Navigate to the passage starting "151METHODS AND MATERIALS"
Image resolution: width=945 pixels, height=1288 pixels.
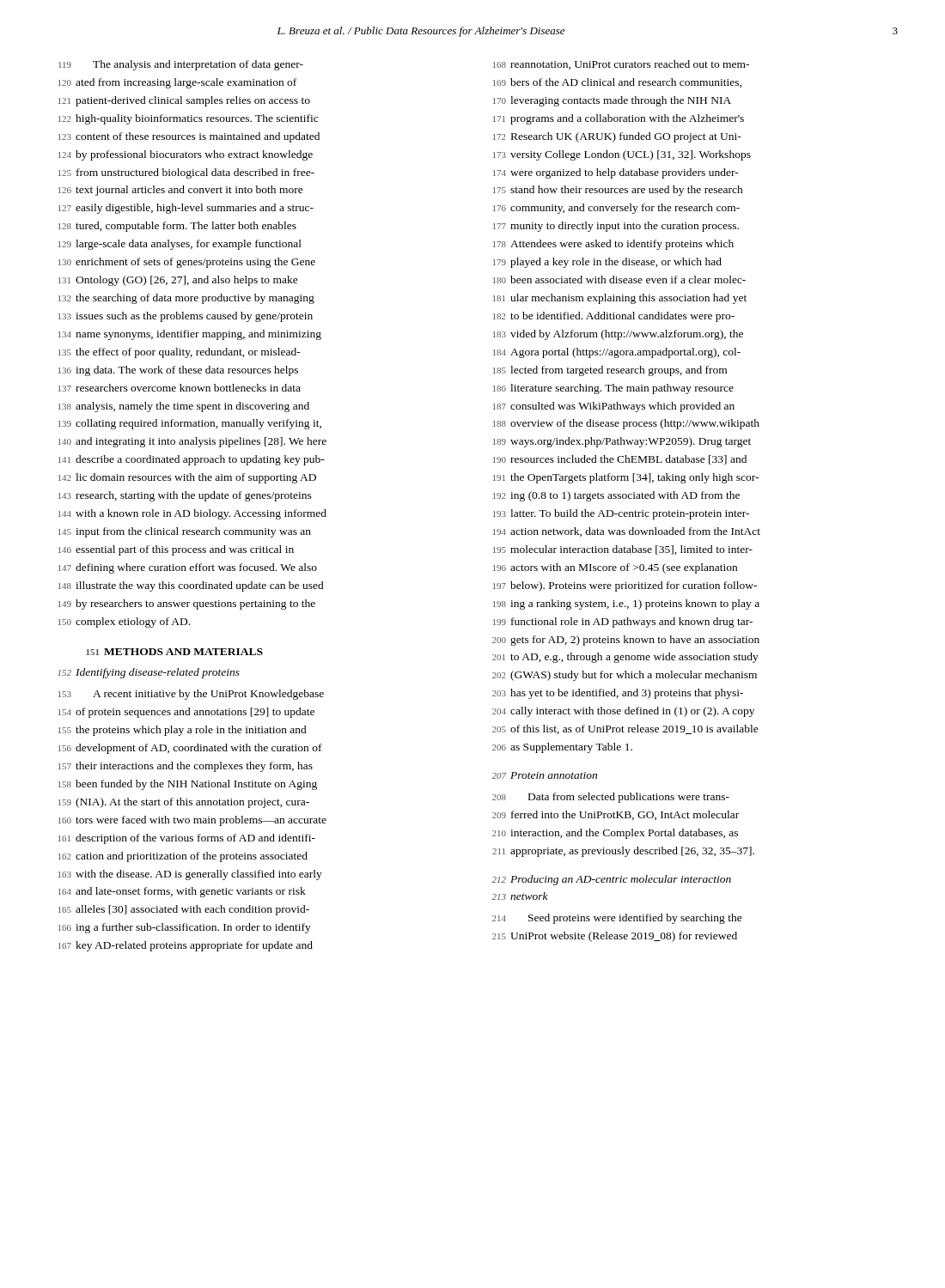(269, 652)
